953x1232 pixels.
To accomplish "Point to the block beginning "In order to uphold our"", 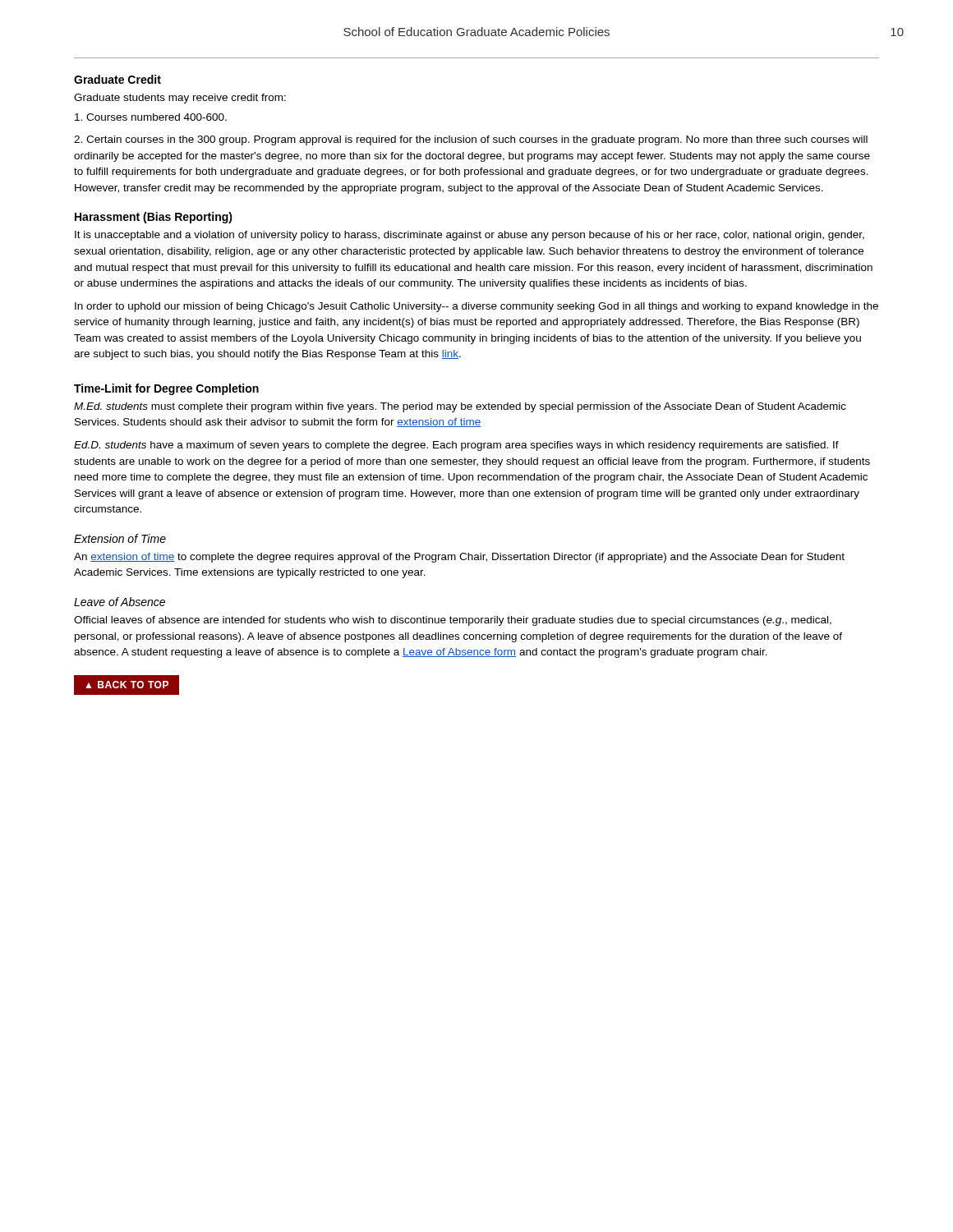I will [x=476, y=330].
